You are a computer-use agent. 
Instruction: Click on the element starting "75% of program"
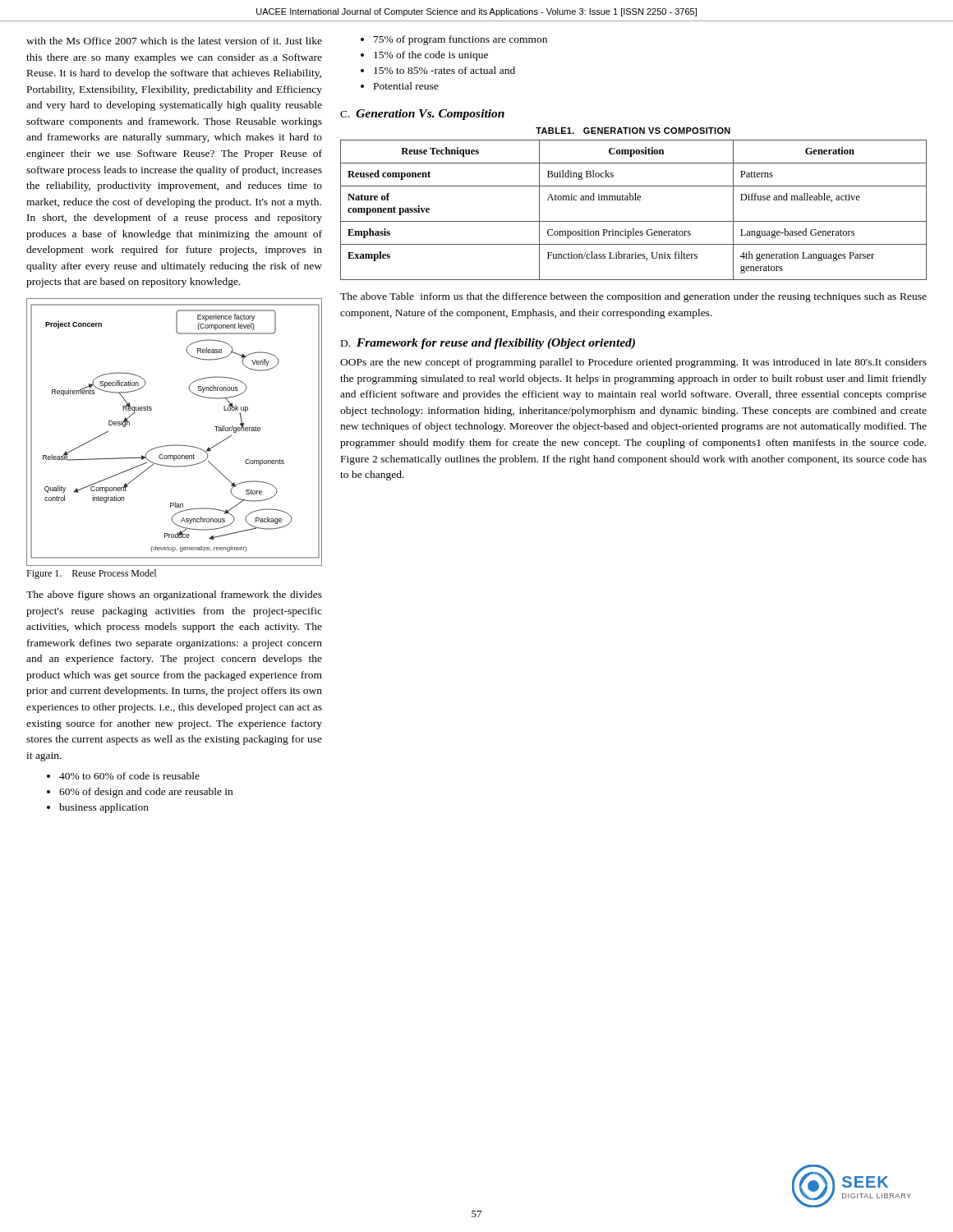460,39
